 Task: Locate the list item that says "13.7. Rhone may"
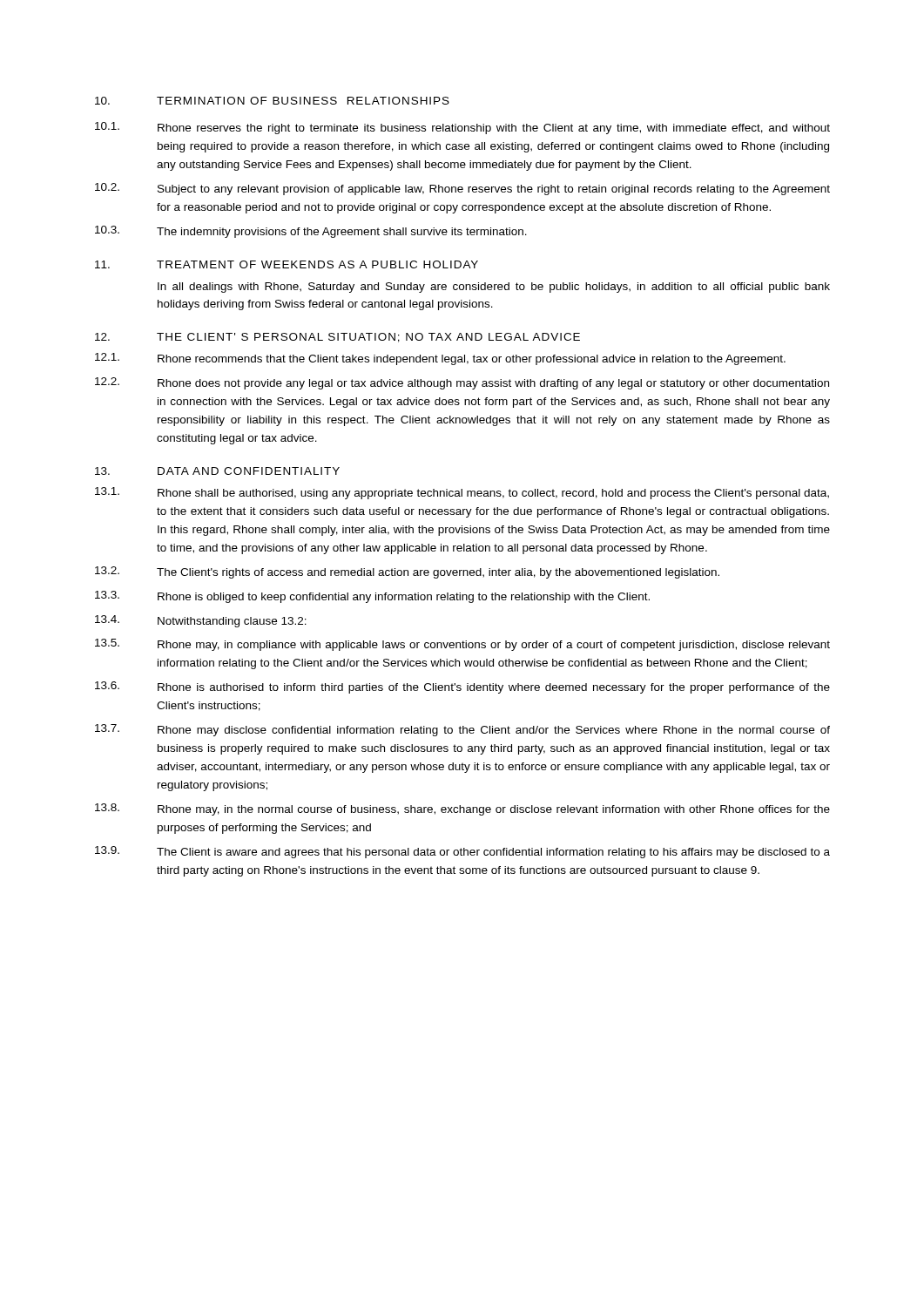(462, 758)
